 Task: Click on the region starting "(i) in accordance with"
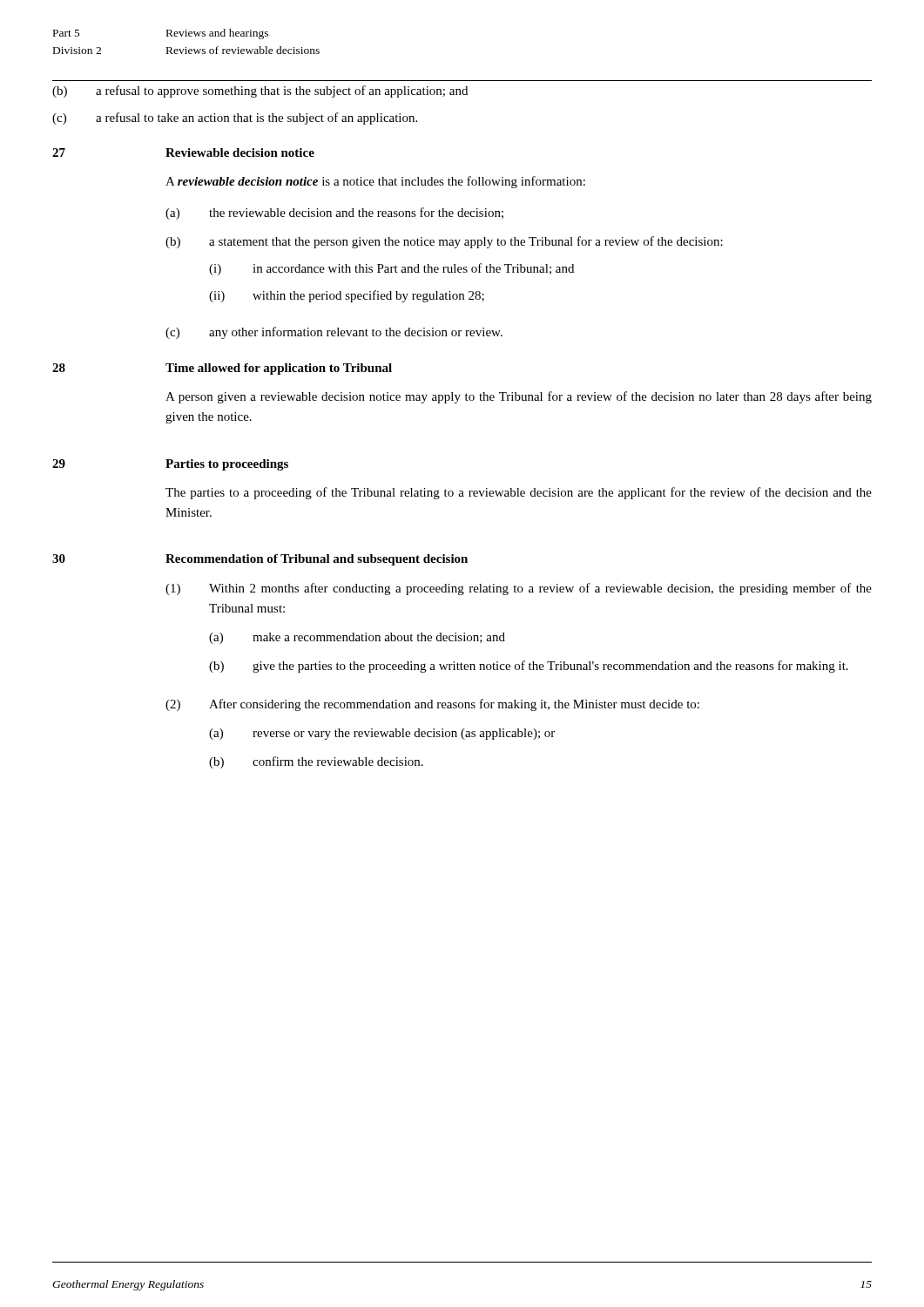[x=540, y=269]
